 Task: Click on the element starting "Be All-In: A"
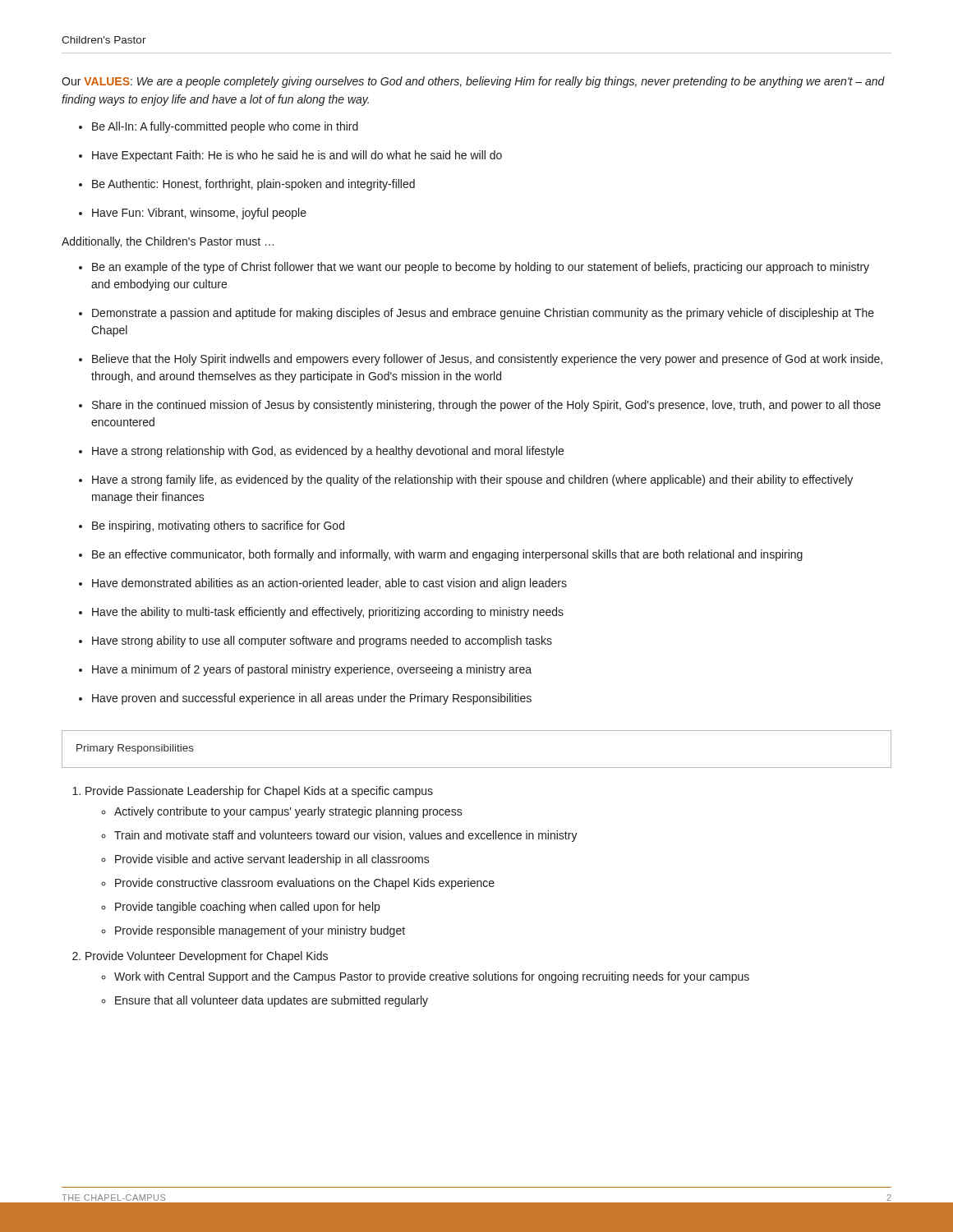click(x=219, y=127)
